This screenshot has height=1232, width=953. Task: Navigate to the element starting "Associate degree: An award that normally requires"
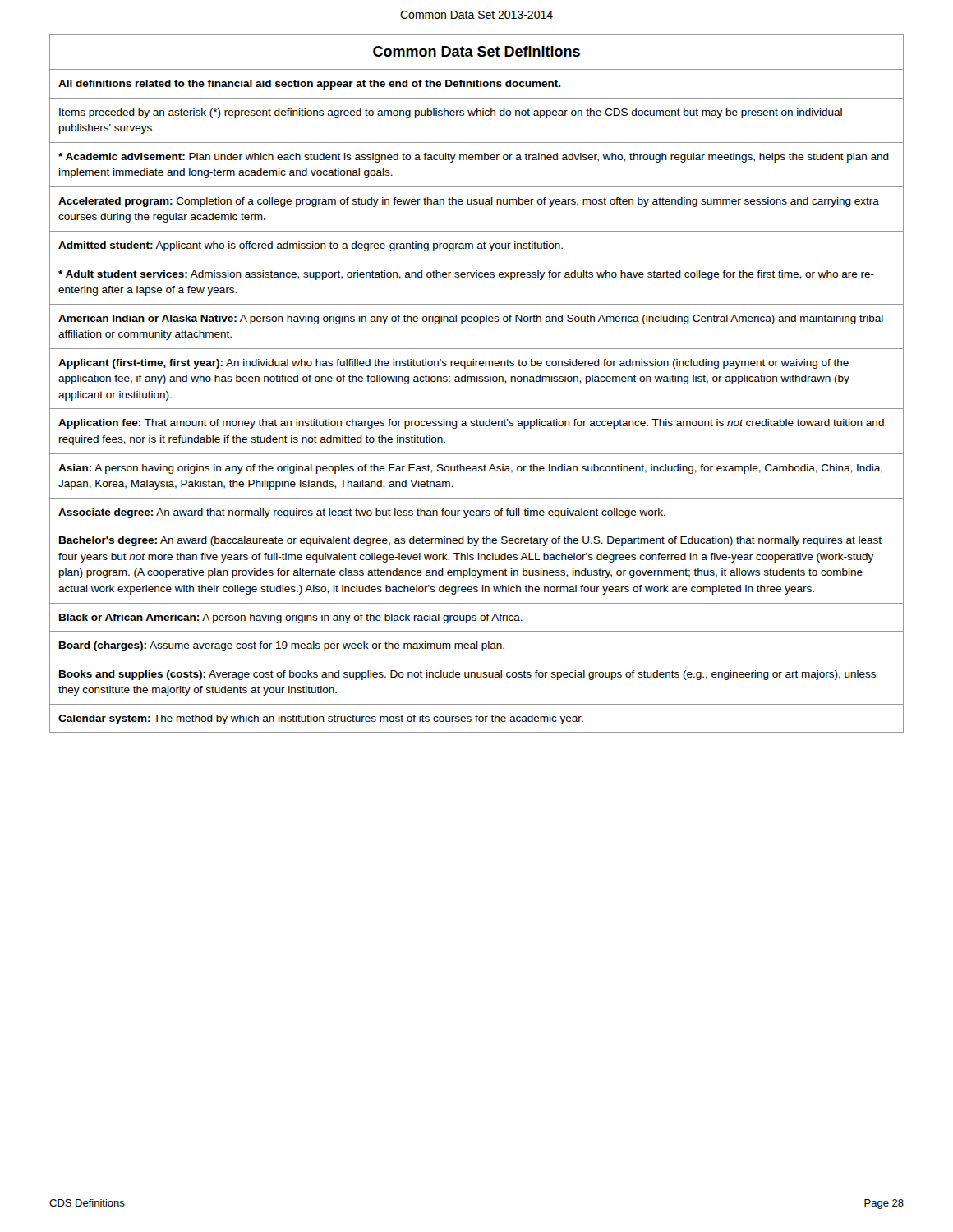tap(362, 512)
